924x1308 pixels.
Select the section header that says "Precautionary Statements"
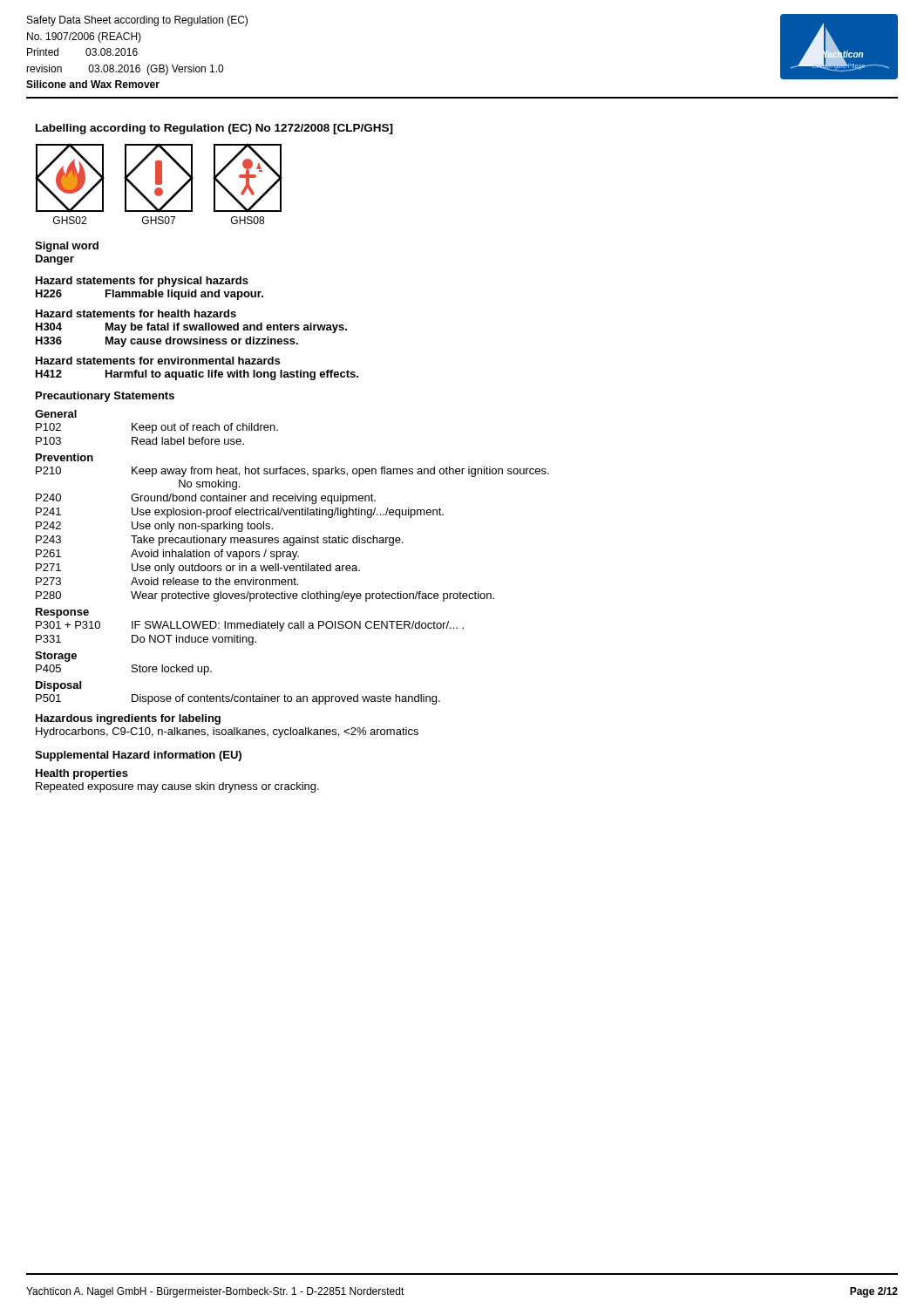105,395
